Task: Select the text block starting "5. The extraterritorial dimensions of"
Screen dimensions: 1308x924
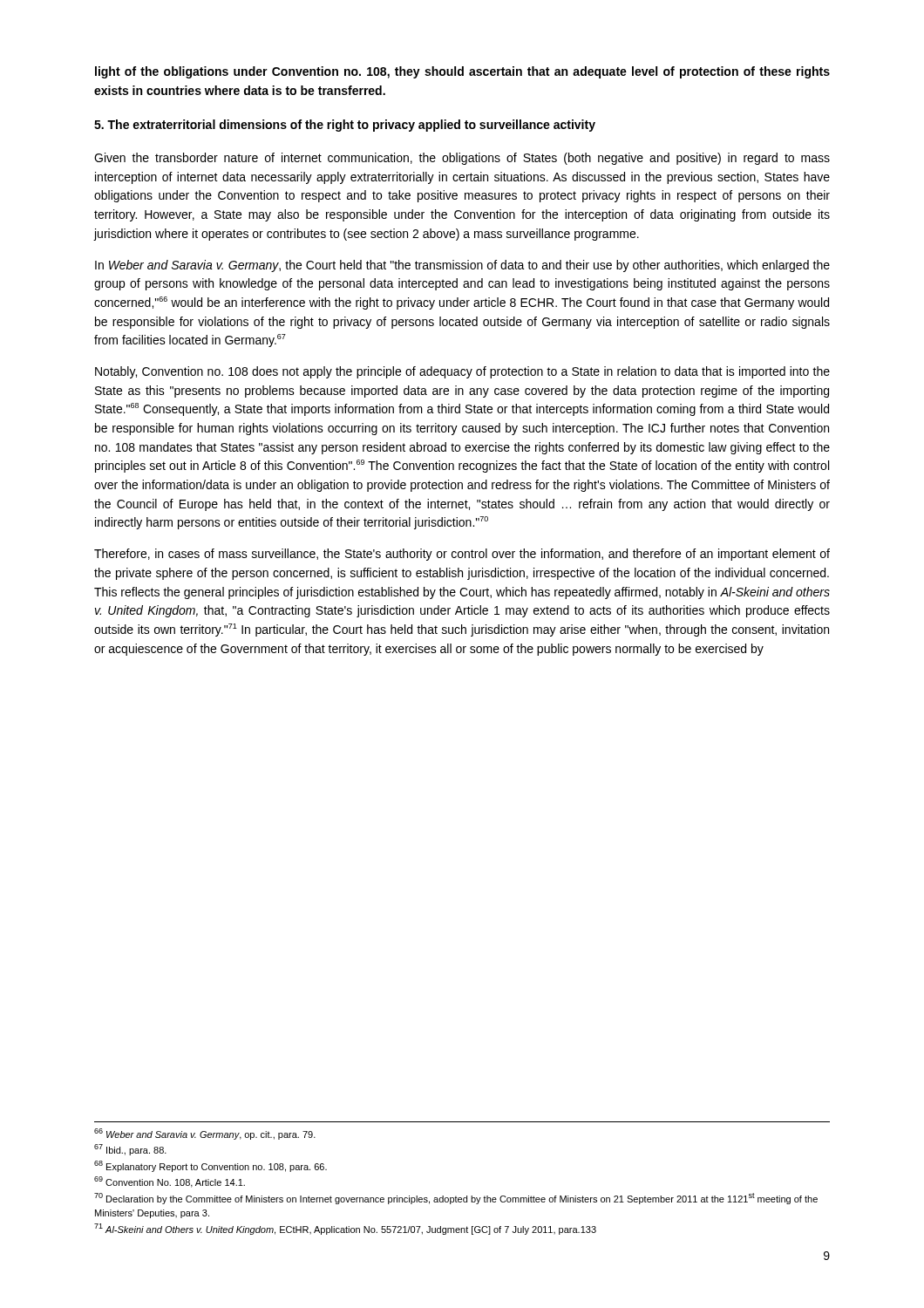Action: [x=462, y=126]
